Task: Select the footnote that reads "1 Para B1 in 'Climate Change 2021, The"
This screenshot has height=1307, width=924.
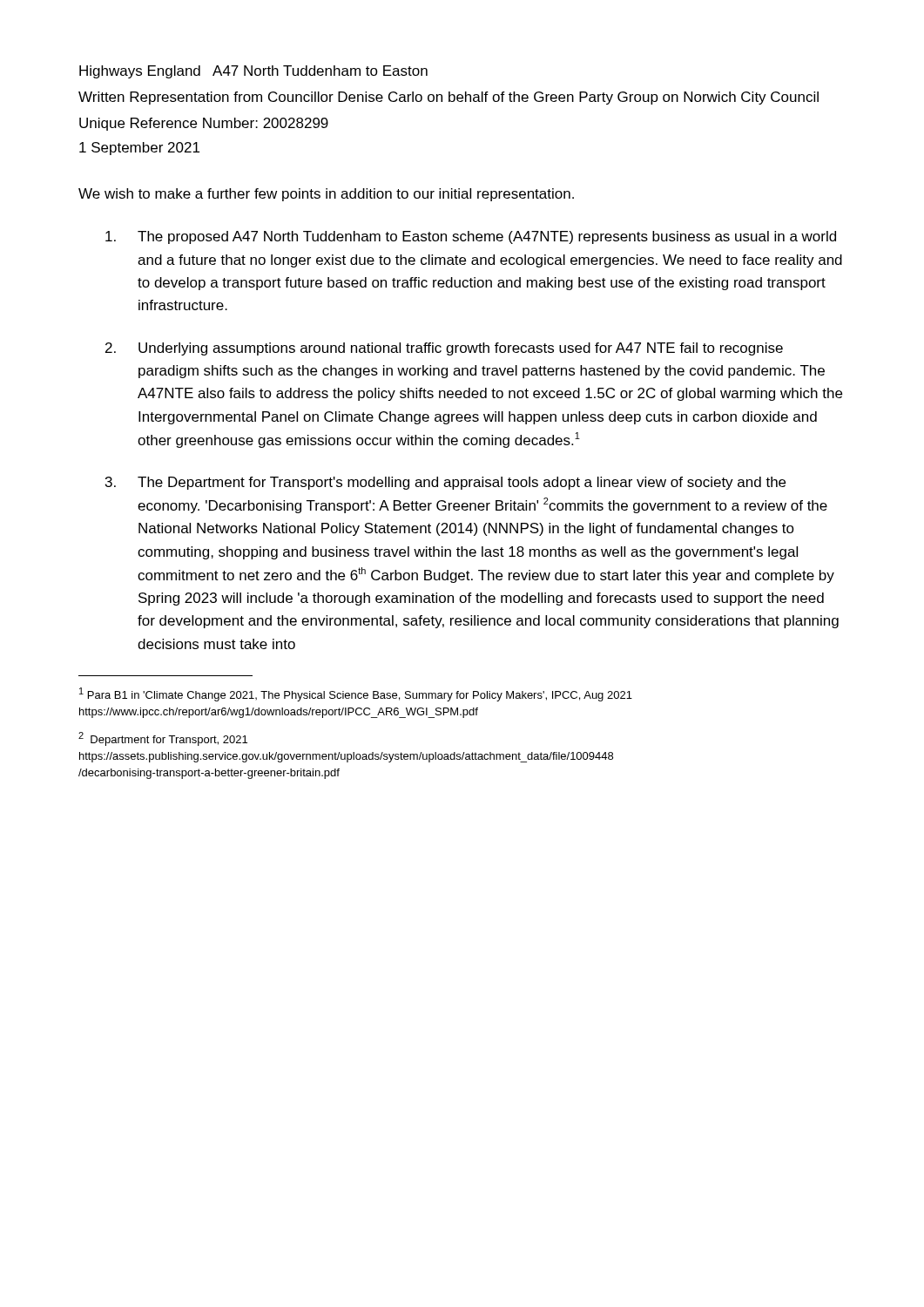Action: click(x=355, y=702)
